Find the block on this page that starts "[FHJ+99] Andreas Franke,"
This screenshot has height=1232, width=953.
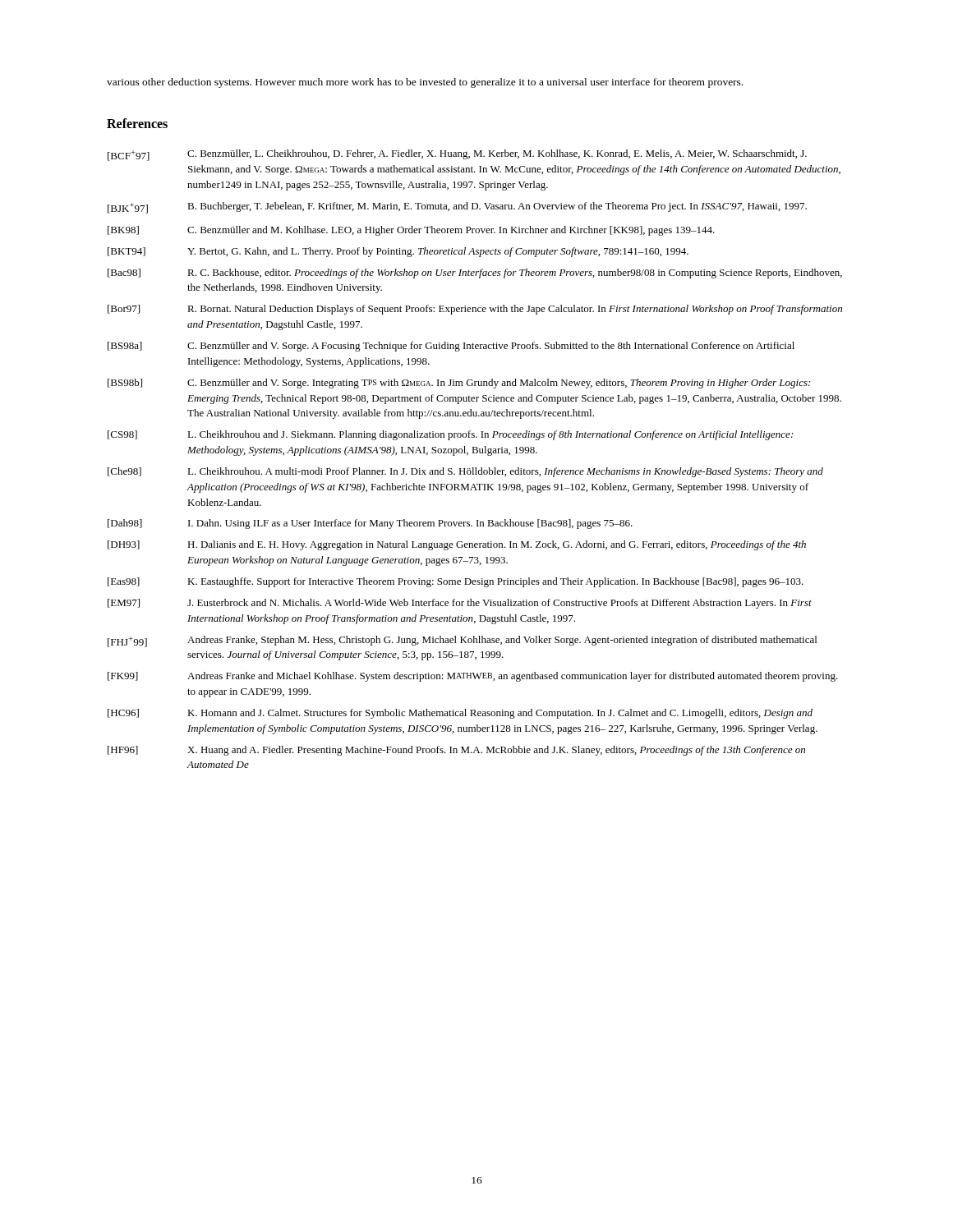pos(476,647)
